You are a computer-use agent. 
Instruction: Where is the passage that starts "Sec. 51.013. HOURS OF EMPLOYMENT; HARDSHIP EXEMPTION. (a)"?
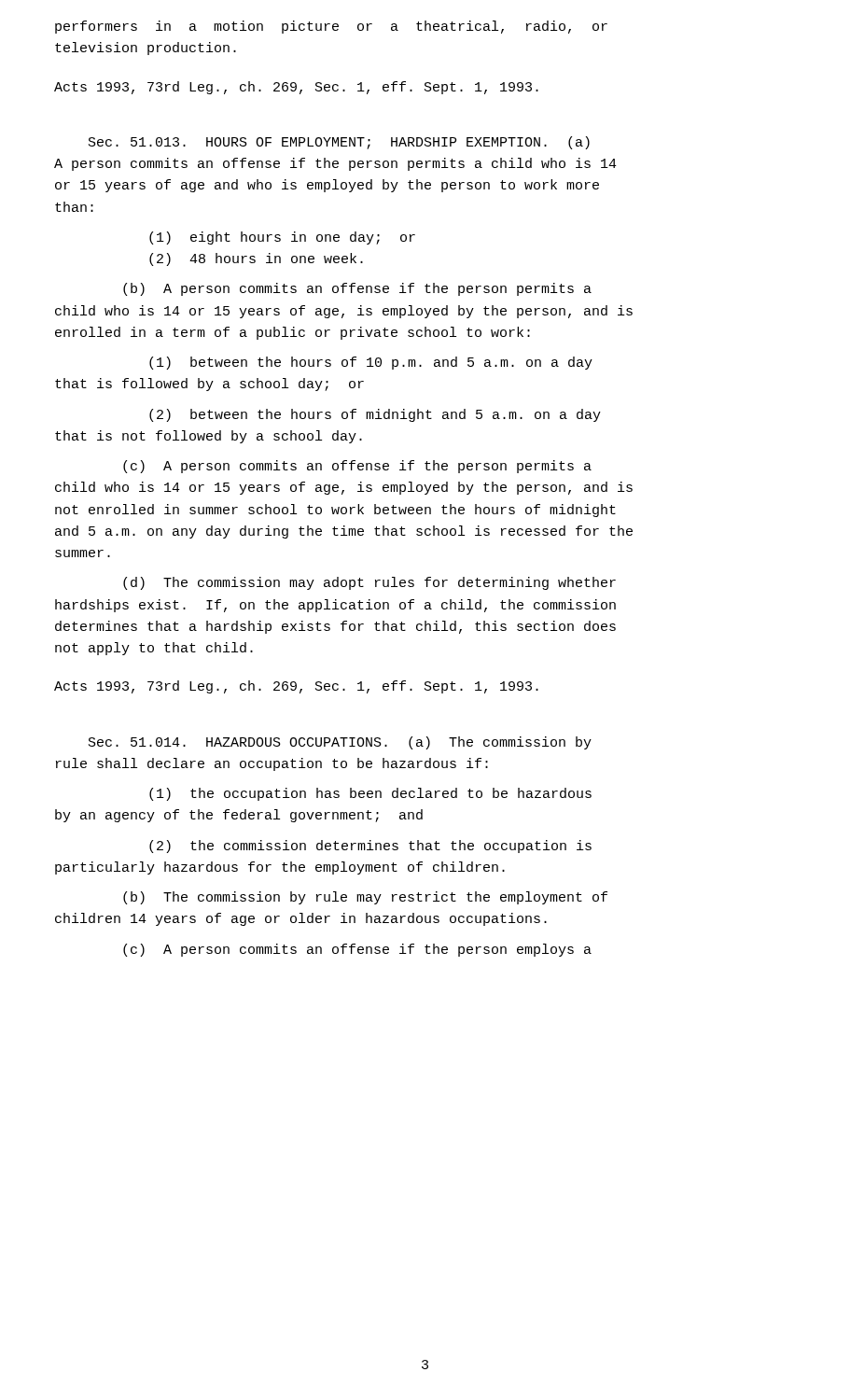click(x=425, y=176)
